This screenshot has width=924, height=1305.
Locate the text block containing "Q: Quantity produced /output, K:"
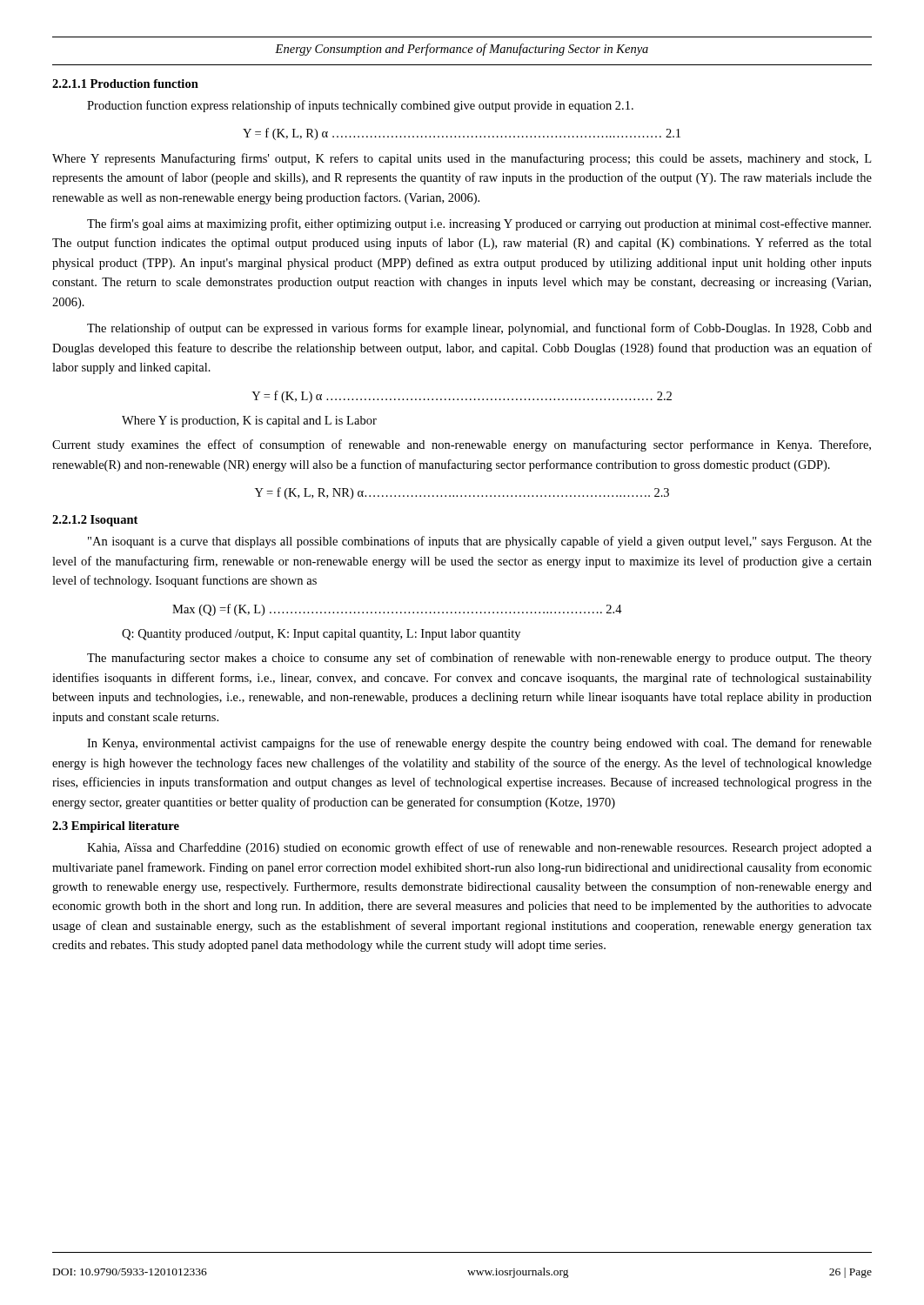321,633
